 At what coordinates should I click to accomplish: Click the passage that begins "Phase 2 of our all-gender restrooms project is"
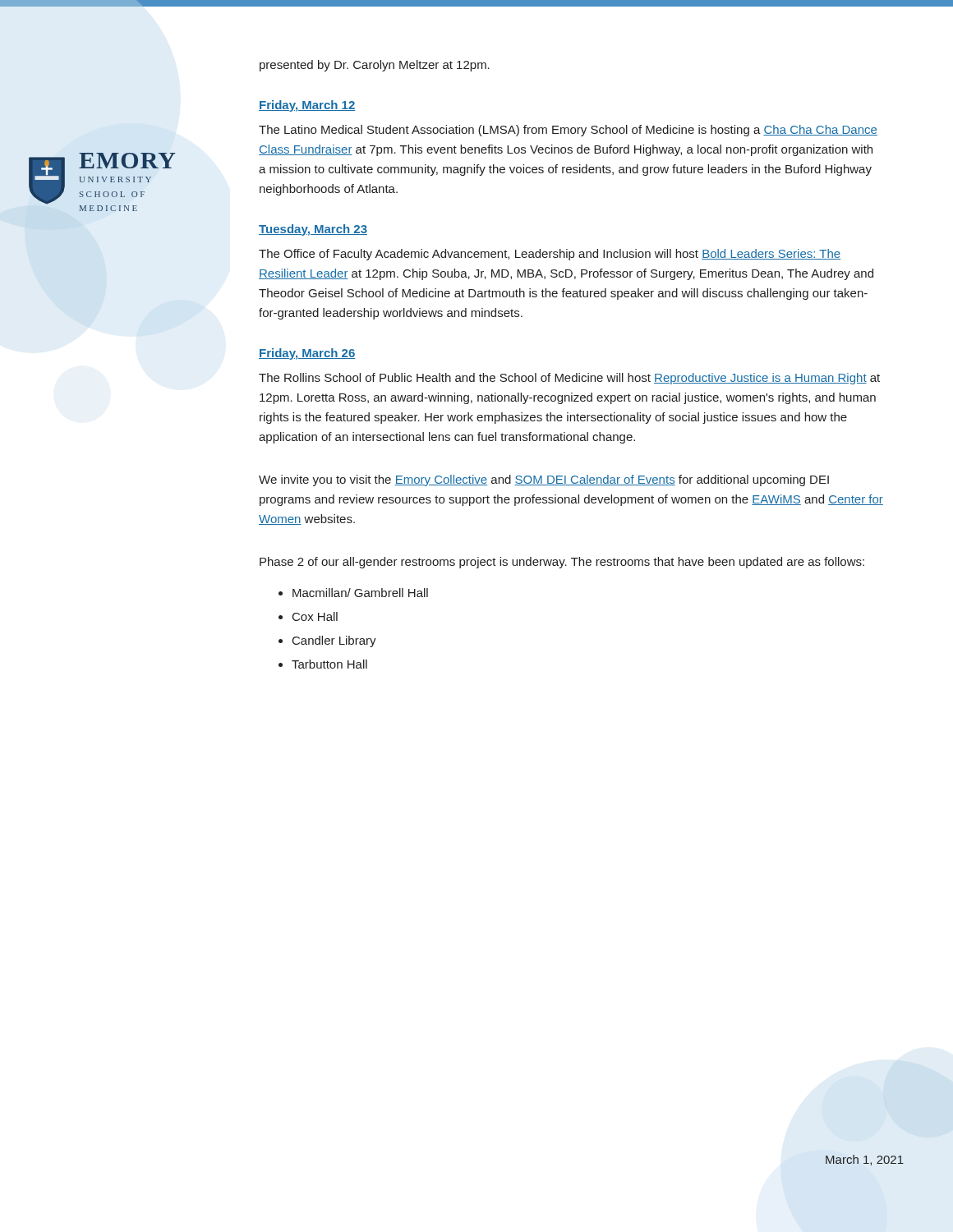562,561
